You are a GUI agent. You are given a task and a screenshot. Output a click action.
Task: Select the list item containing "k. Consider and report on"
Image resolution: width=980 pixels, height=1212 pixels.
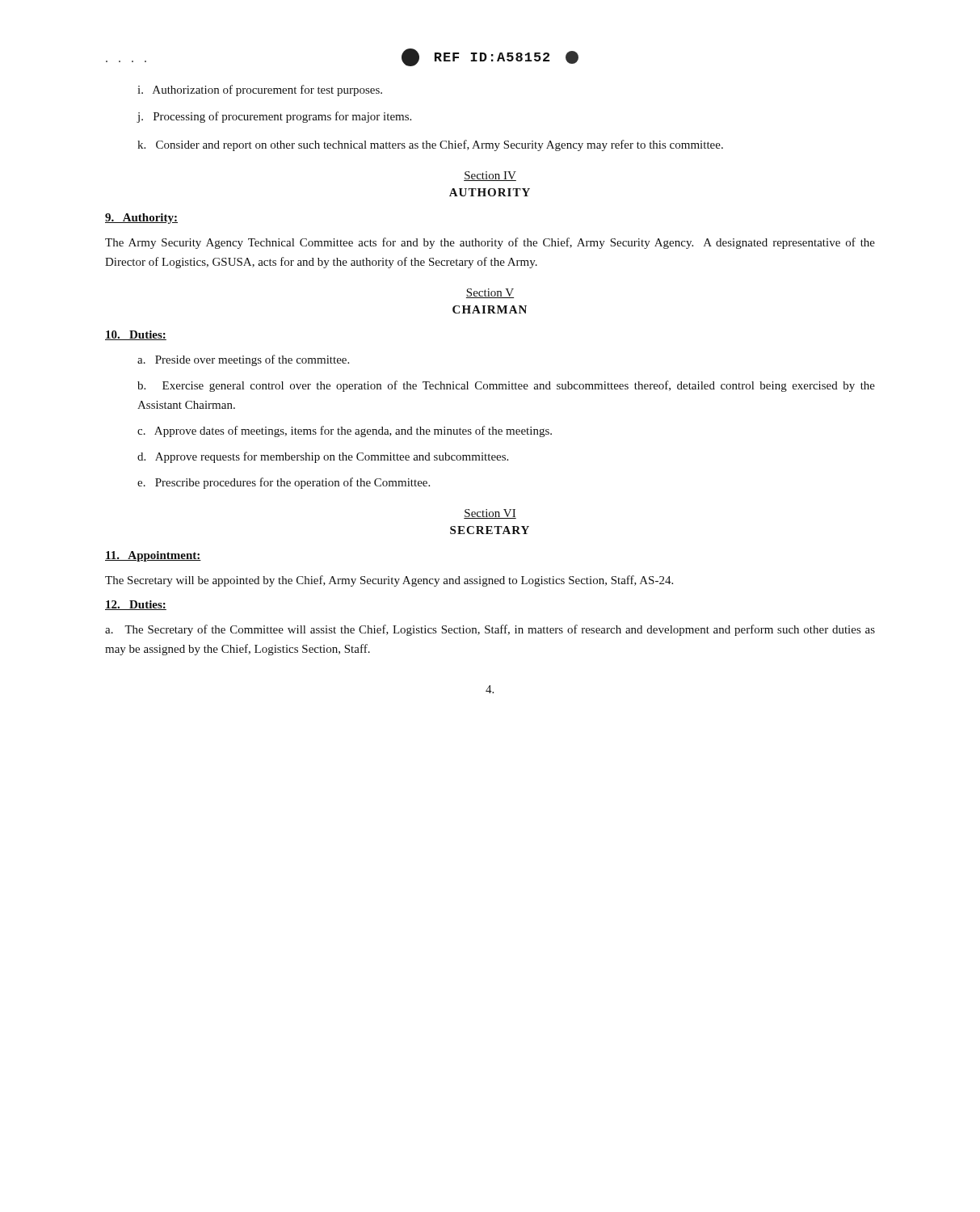point(506,144)
